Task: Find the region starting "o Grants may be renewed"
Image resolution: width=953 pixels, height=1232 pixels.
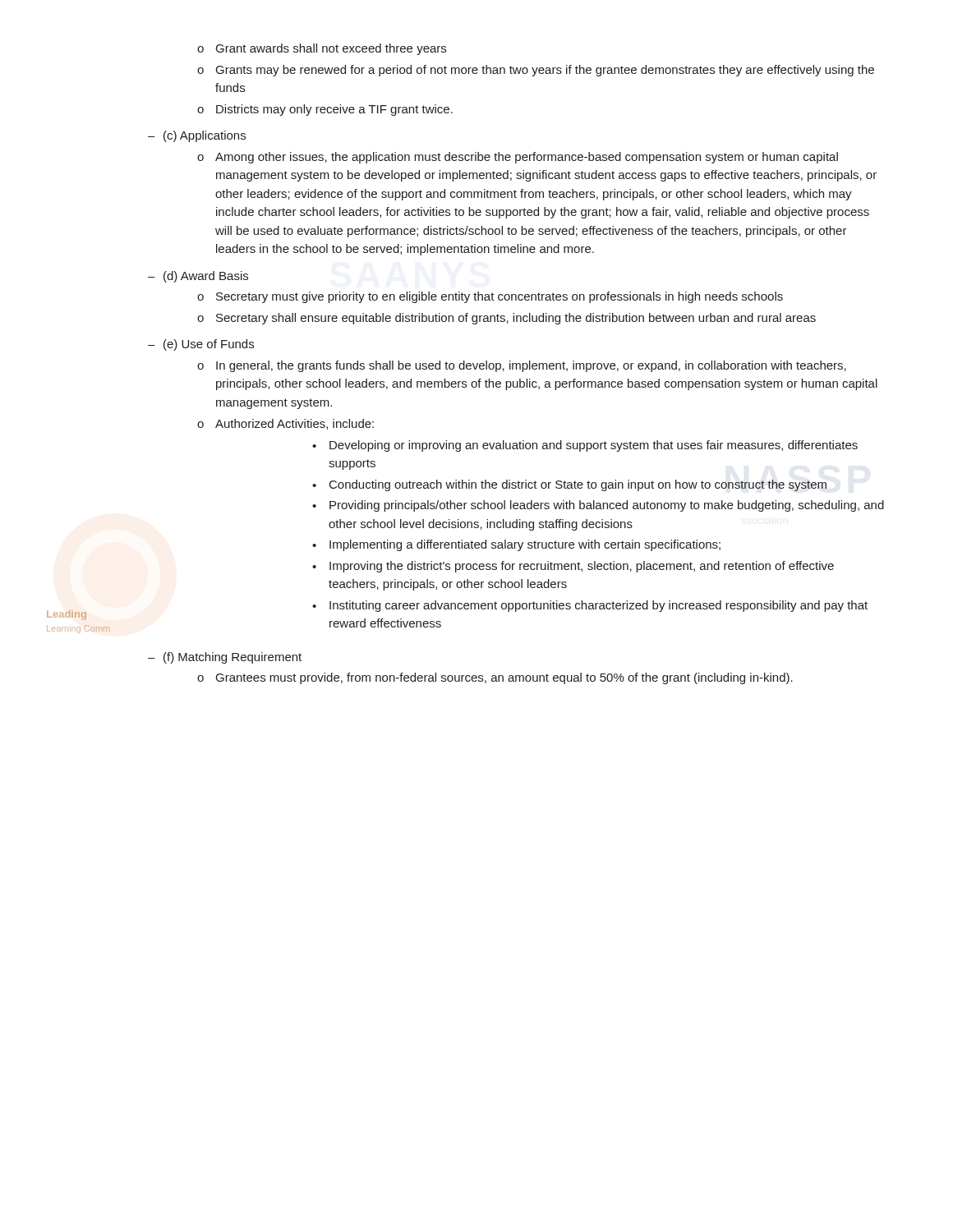Action: [542, 79]
